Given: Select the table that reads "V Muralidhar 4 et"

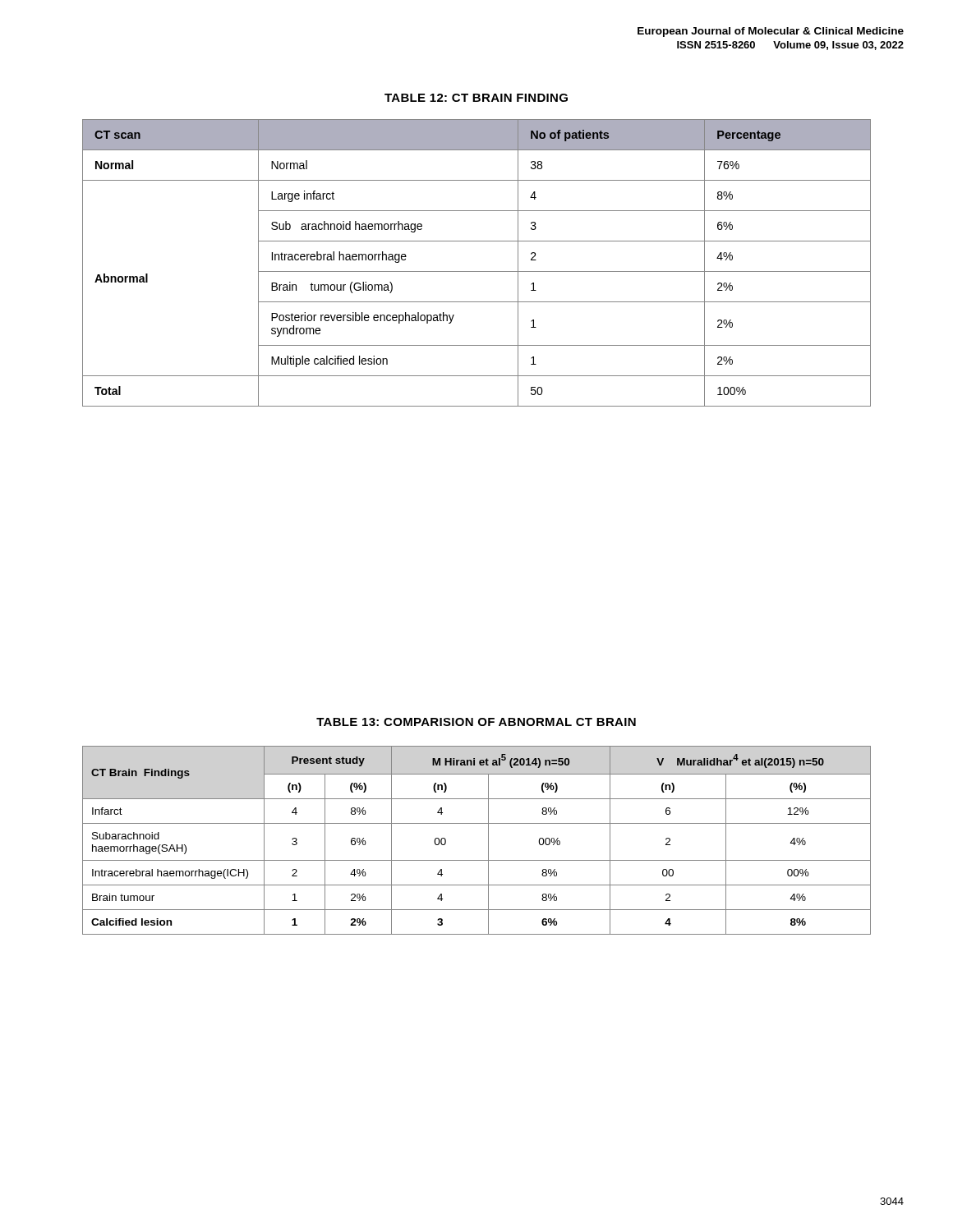Looking at the screenshot, I should pyautogui.click(x=476, y=840).
